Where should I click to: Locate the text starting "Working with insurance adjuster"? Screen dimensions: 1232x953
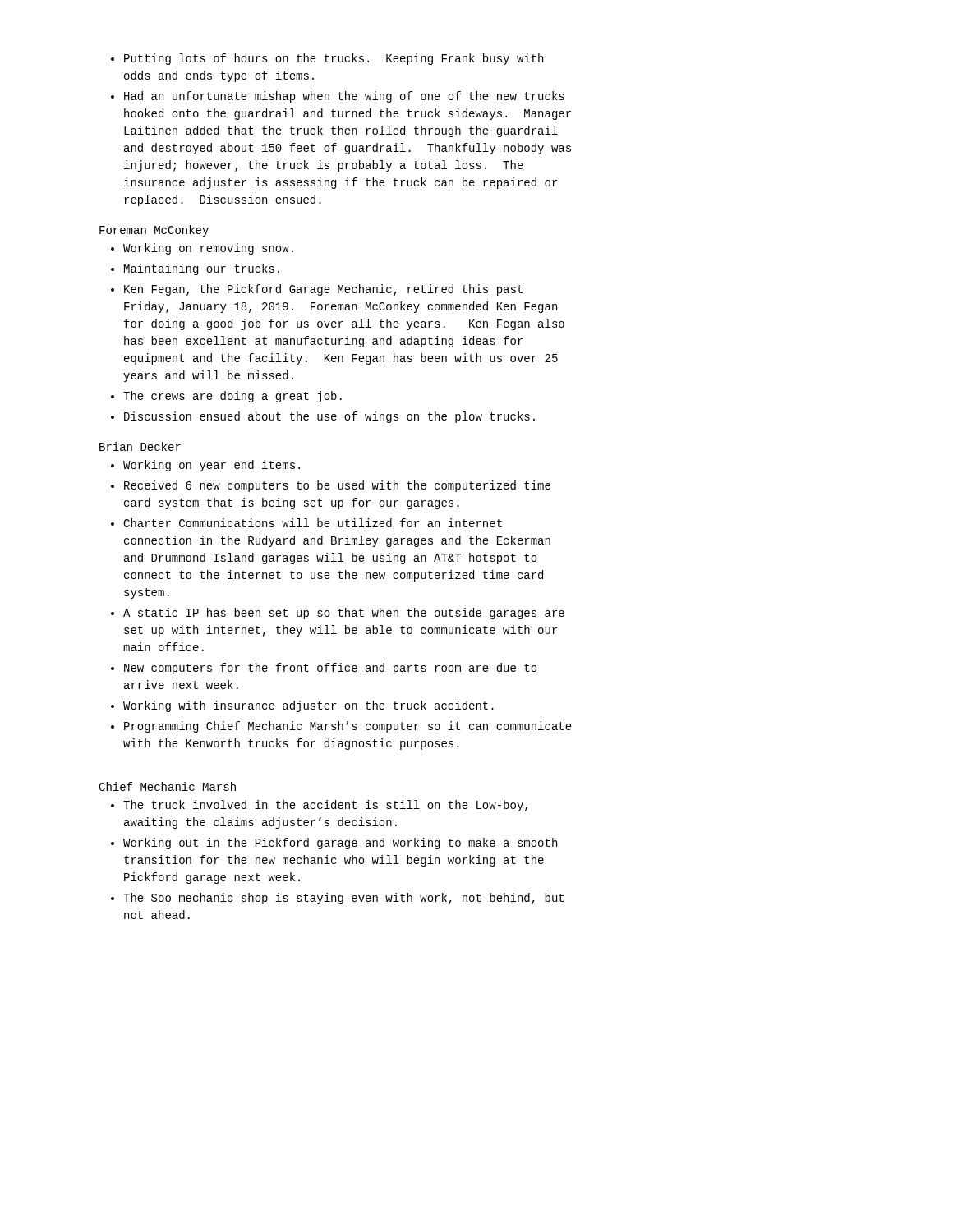pyautogui.click(x=310, y=706)
